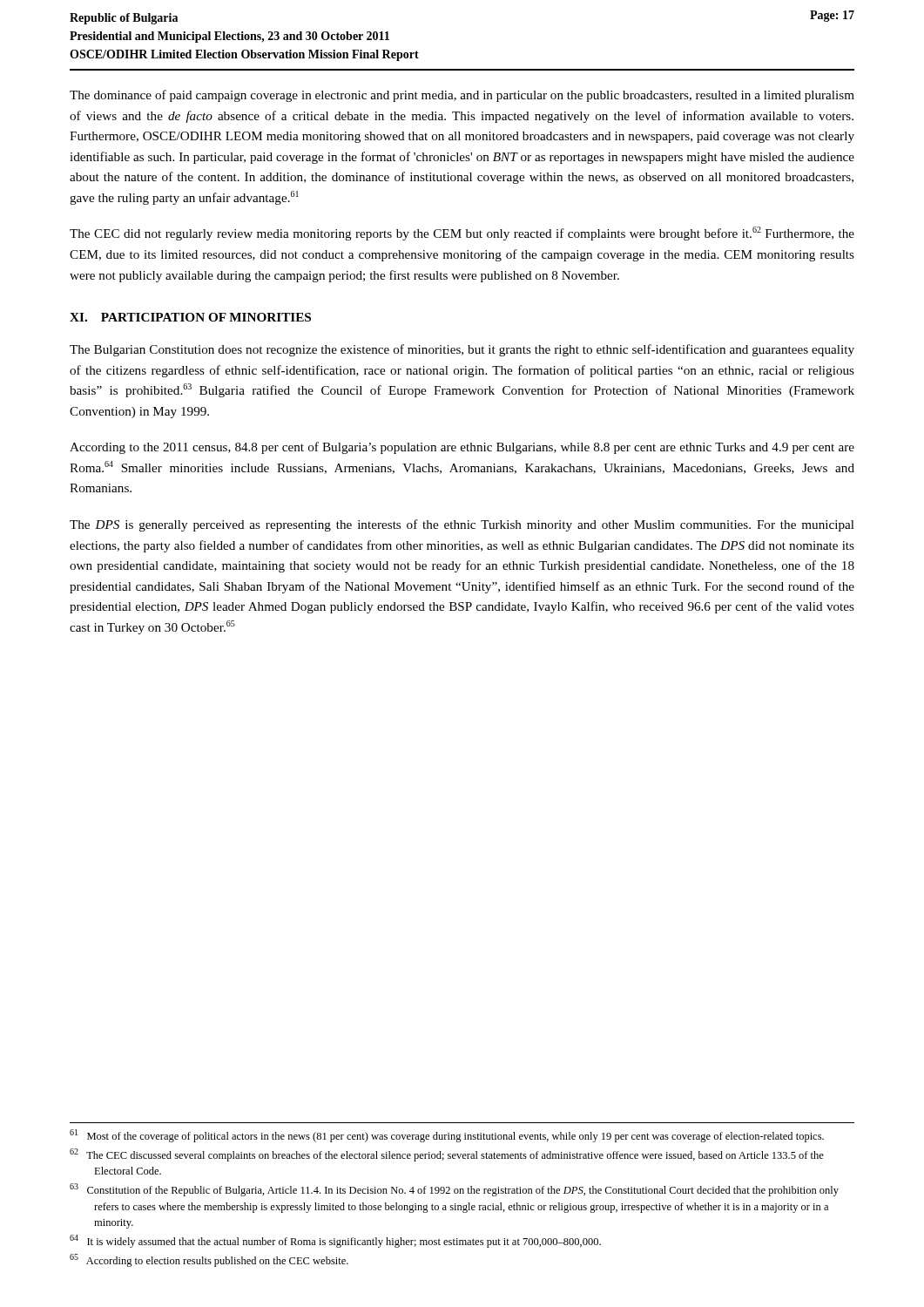Click on the text block starting "64 It is widely assumed that the actual"

click(336, 1241)
